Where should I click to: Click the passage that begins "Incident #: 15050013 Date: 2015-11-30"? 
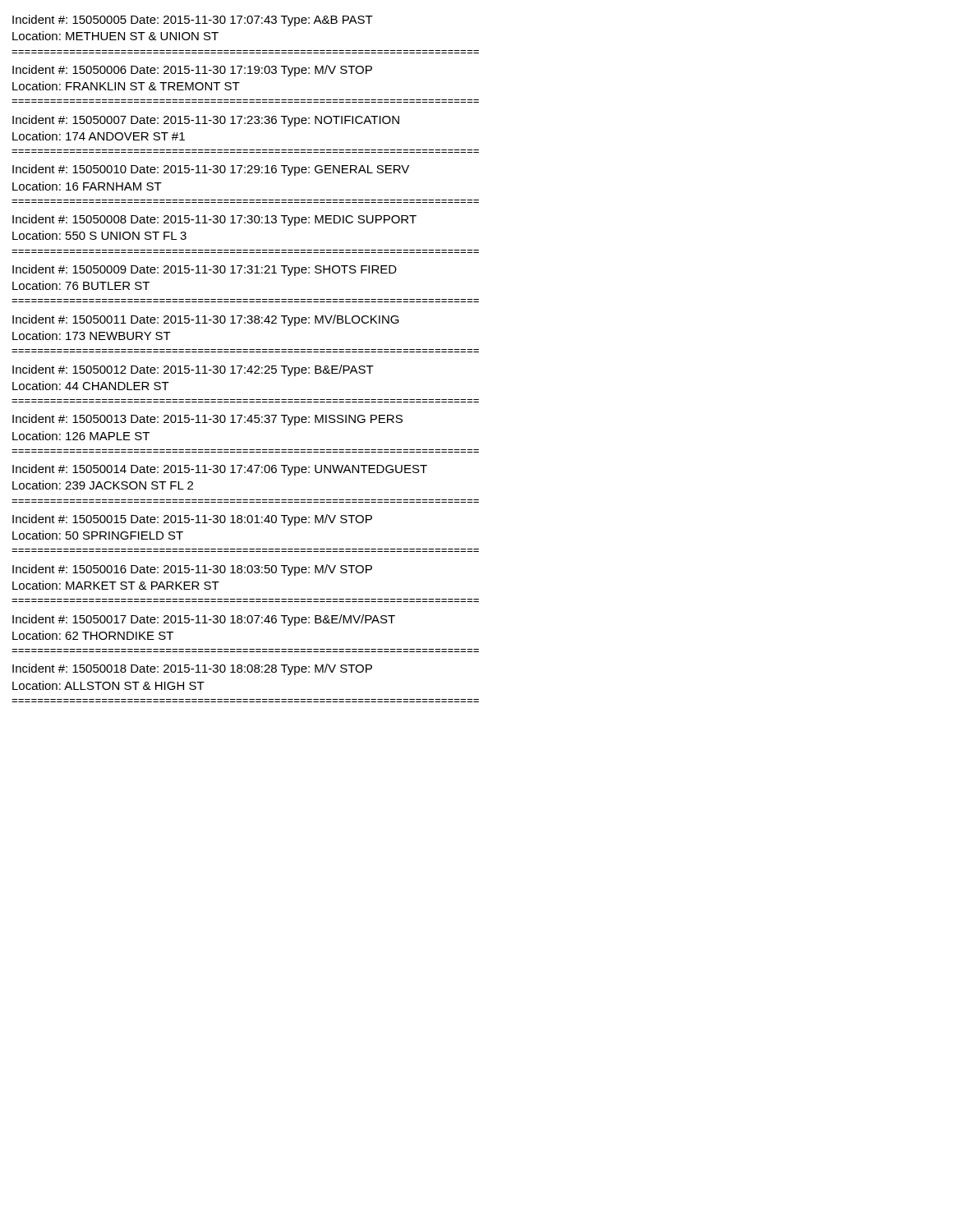click(207, 420)
